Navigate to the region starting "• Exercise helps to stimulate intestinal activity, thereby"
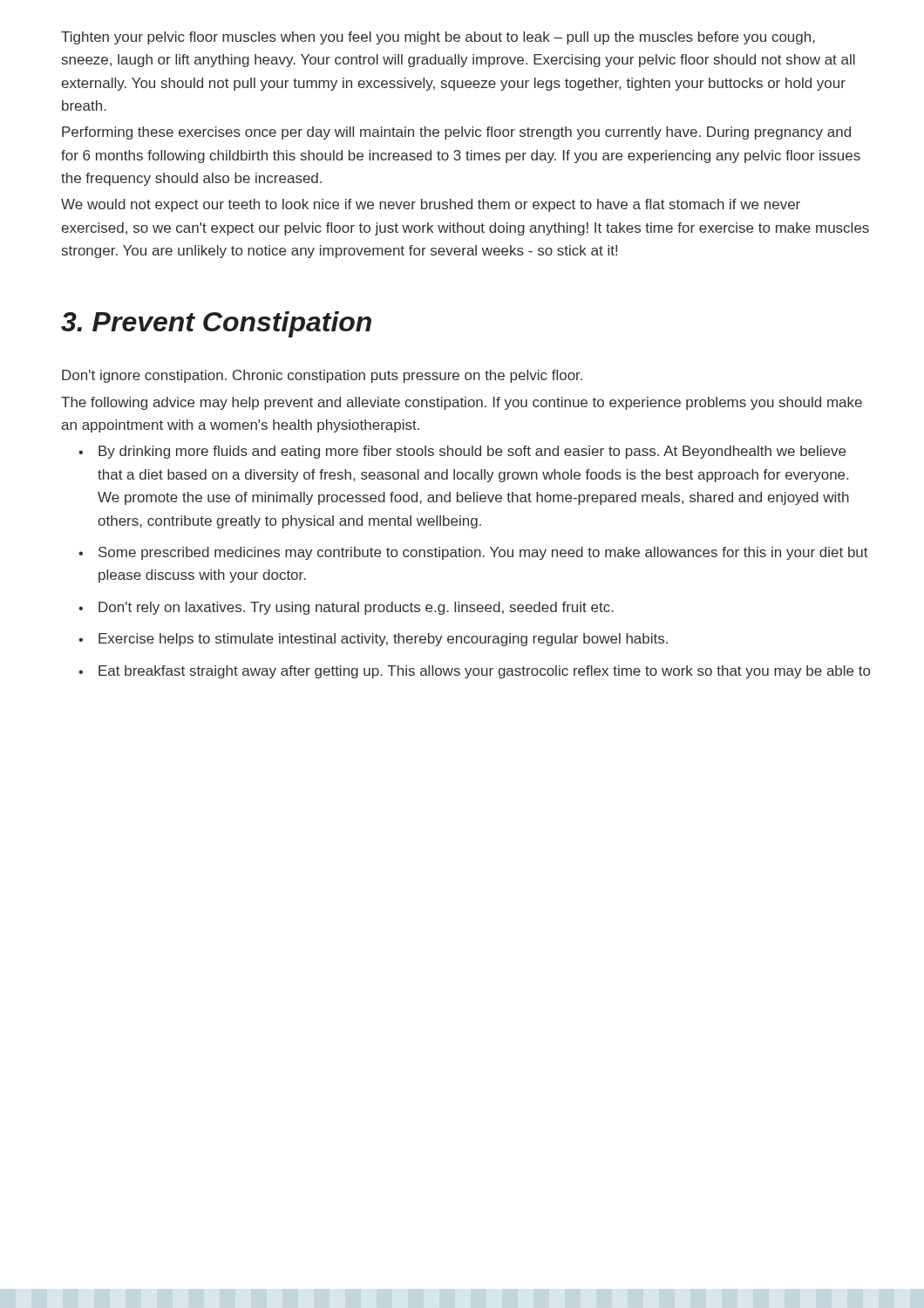Image resolution: width=924 pixels, height=1308 pixels. (475, 640)
